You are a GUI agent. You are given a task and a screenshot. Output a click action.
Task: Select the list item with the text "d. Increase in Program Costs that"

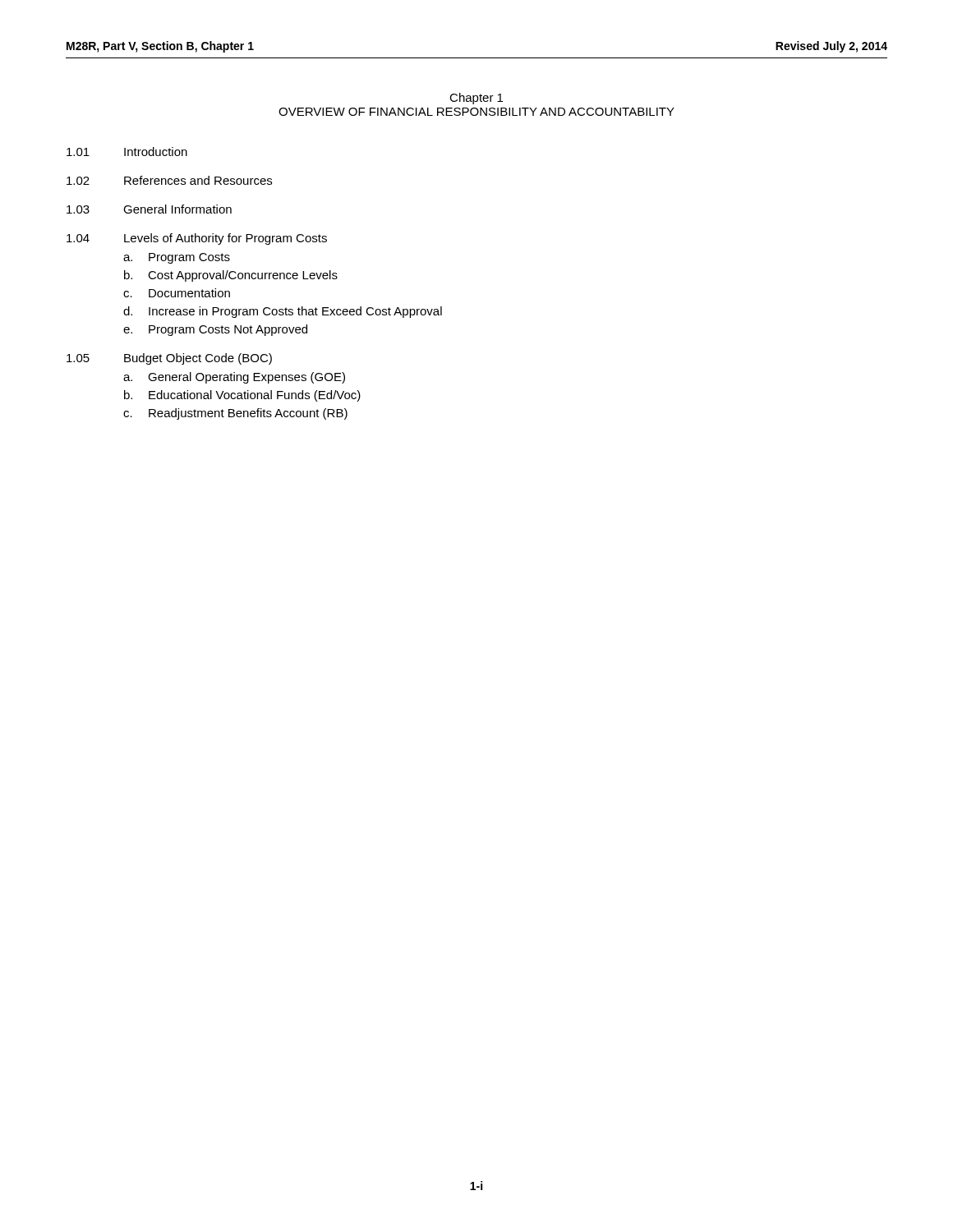point(283,311)
